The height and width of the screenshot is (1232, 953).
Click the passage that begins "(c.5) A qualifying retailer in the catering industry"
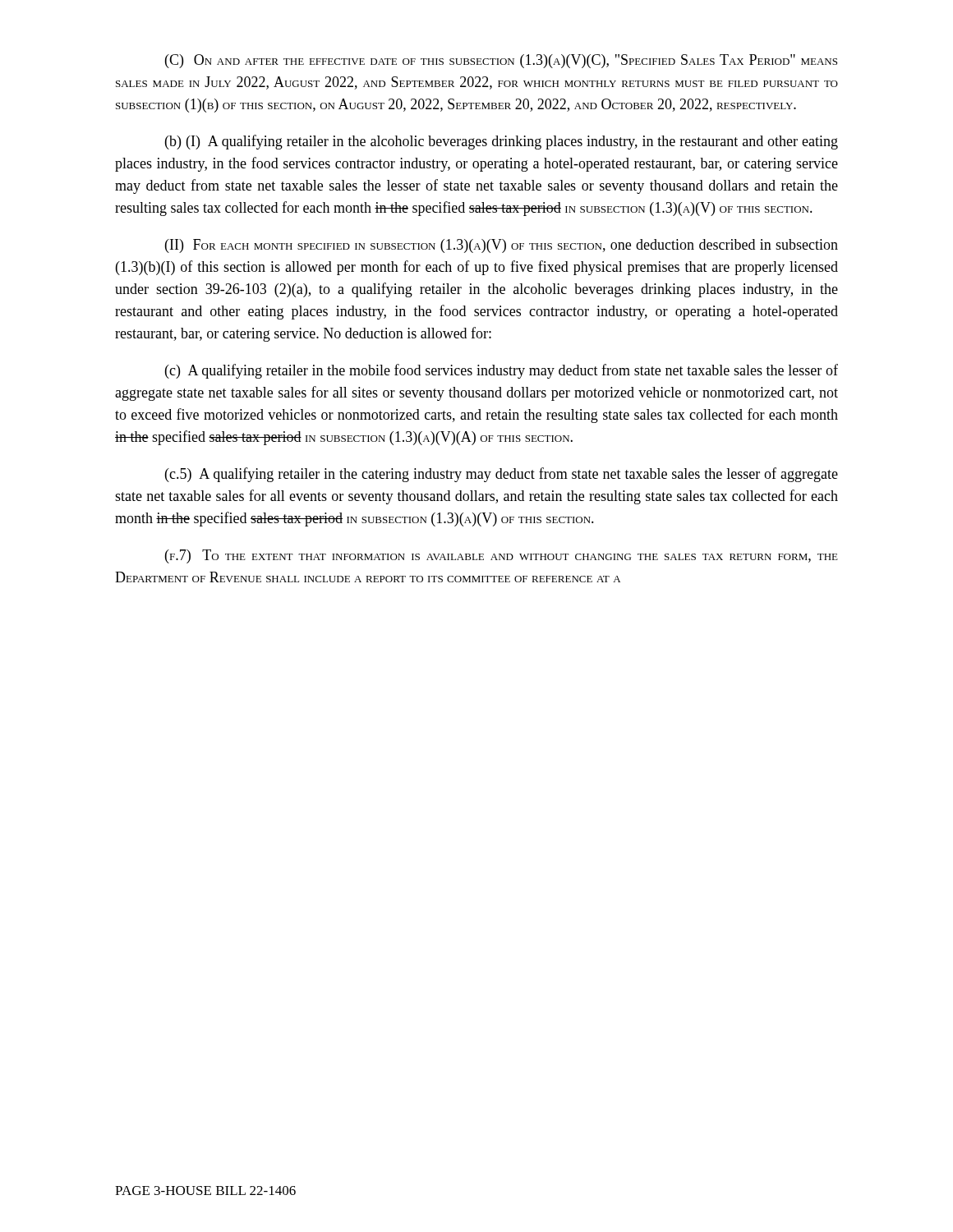coord(476,496)
